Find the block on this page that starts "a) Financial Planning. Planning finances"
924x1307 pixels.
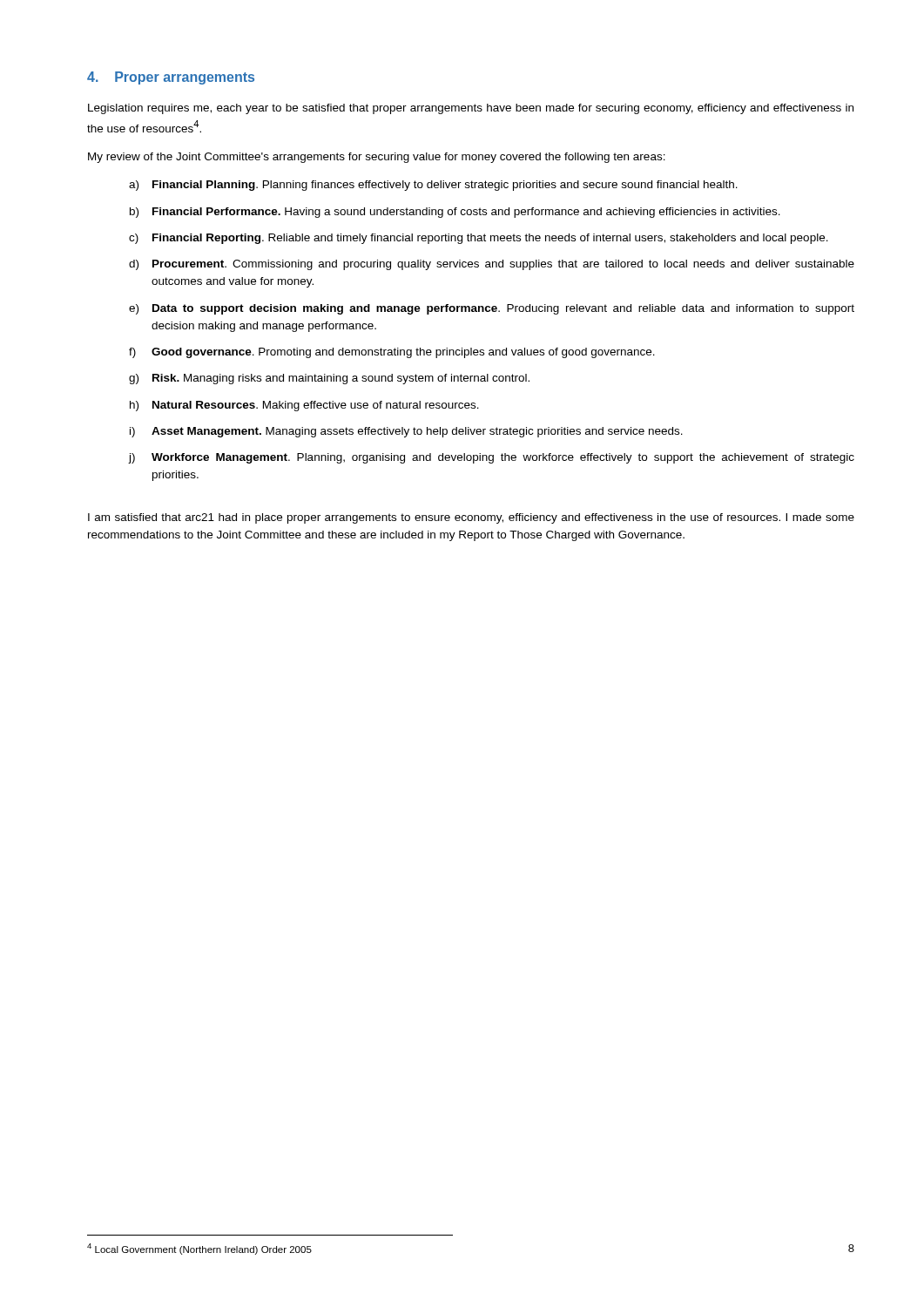click(x=492, y=185)
